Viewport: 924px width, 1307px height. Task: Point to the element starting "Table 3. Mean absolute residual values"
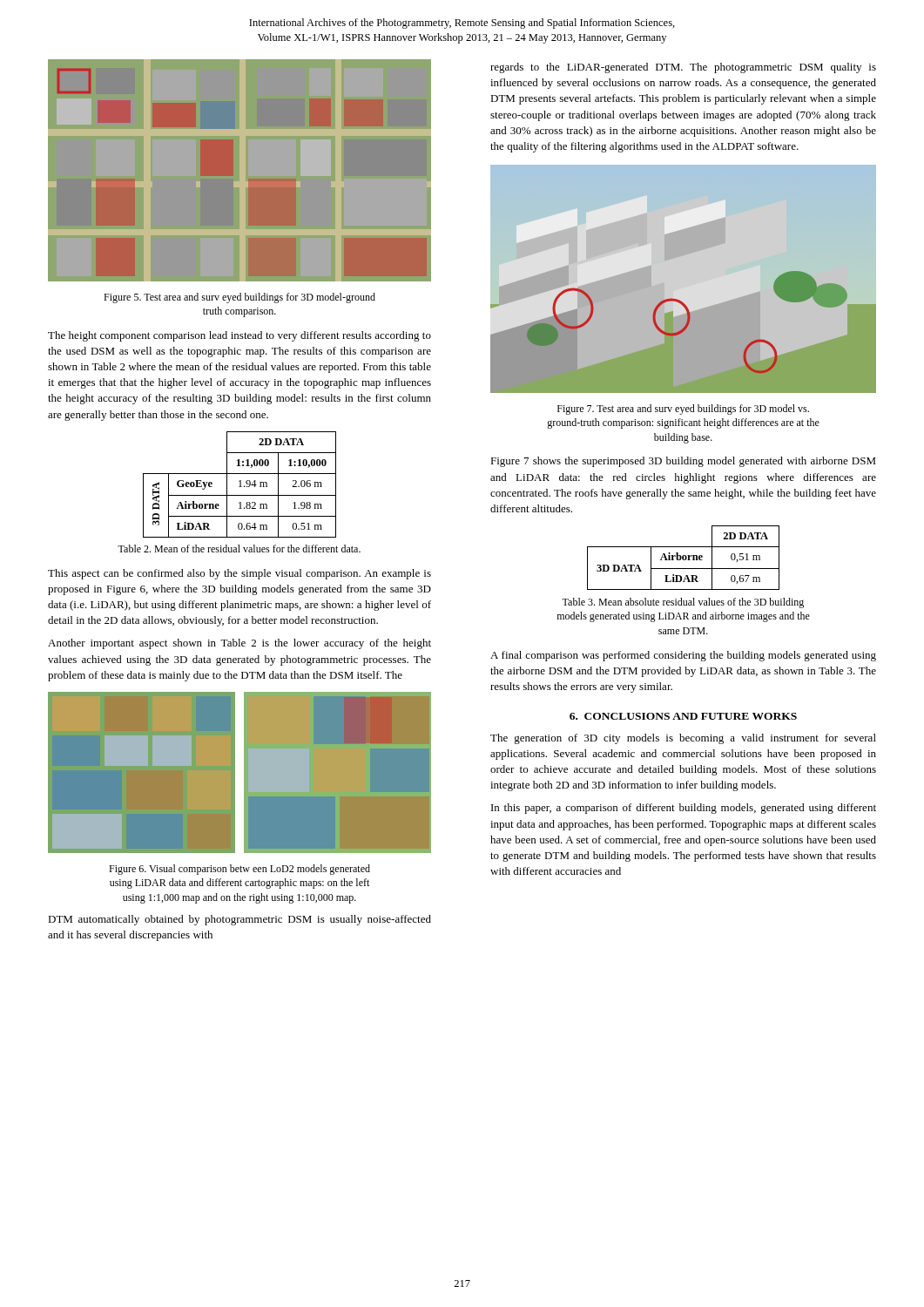pos(683,616)
